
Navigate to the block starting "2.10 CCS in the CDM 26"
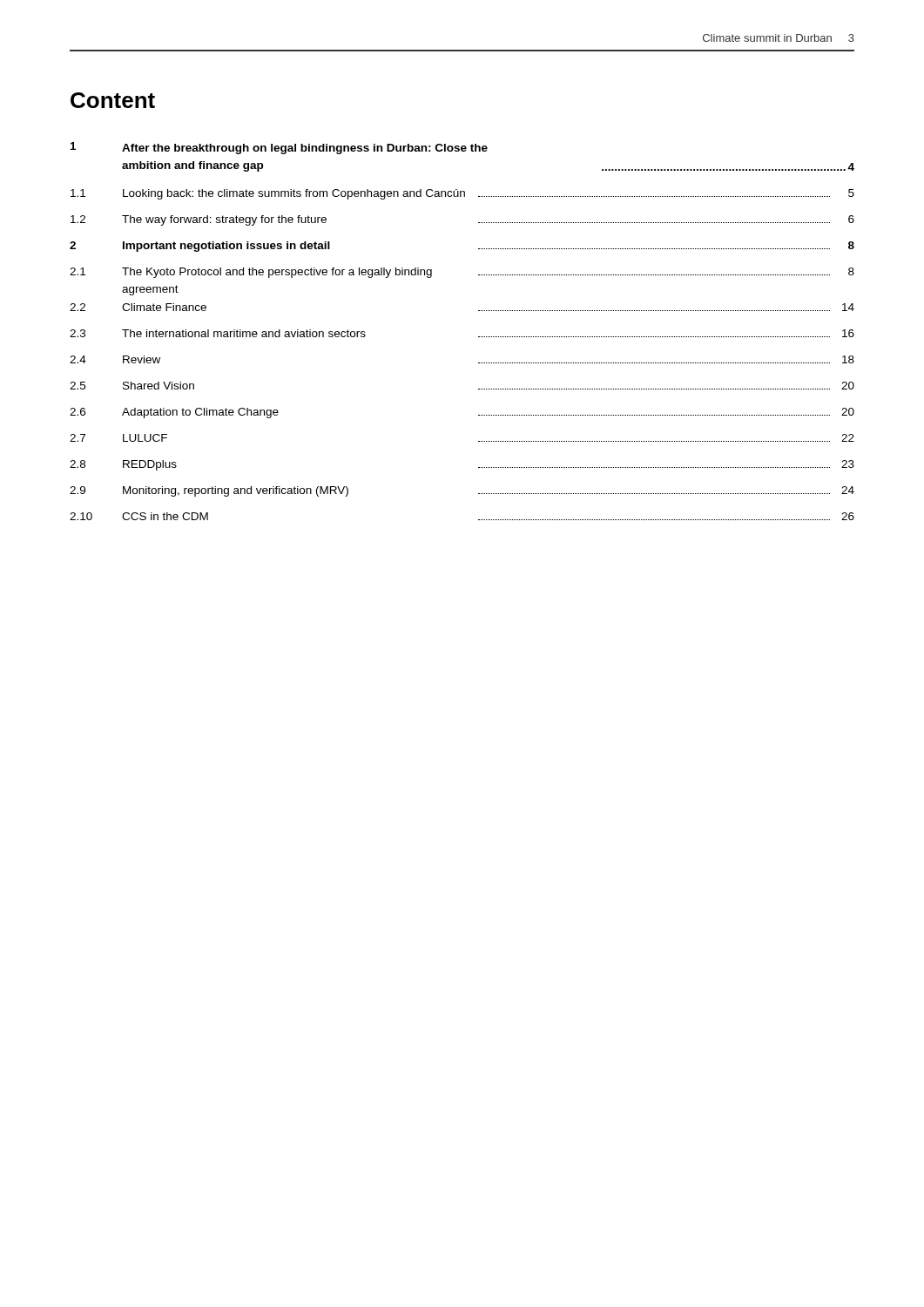(x=82, y=516)
